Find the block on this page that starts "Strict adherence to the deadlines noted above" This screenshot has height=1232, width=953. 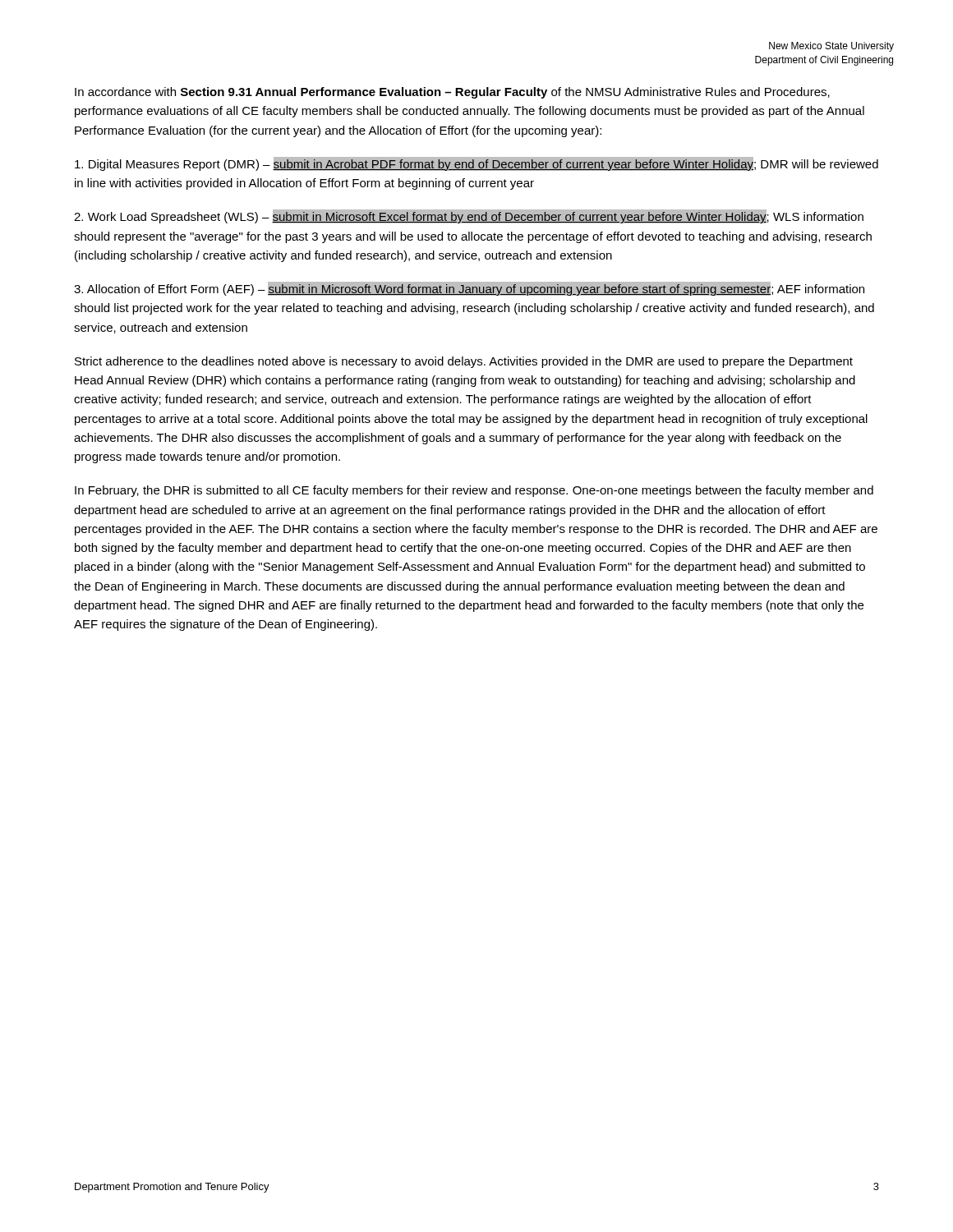471,409
